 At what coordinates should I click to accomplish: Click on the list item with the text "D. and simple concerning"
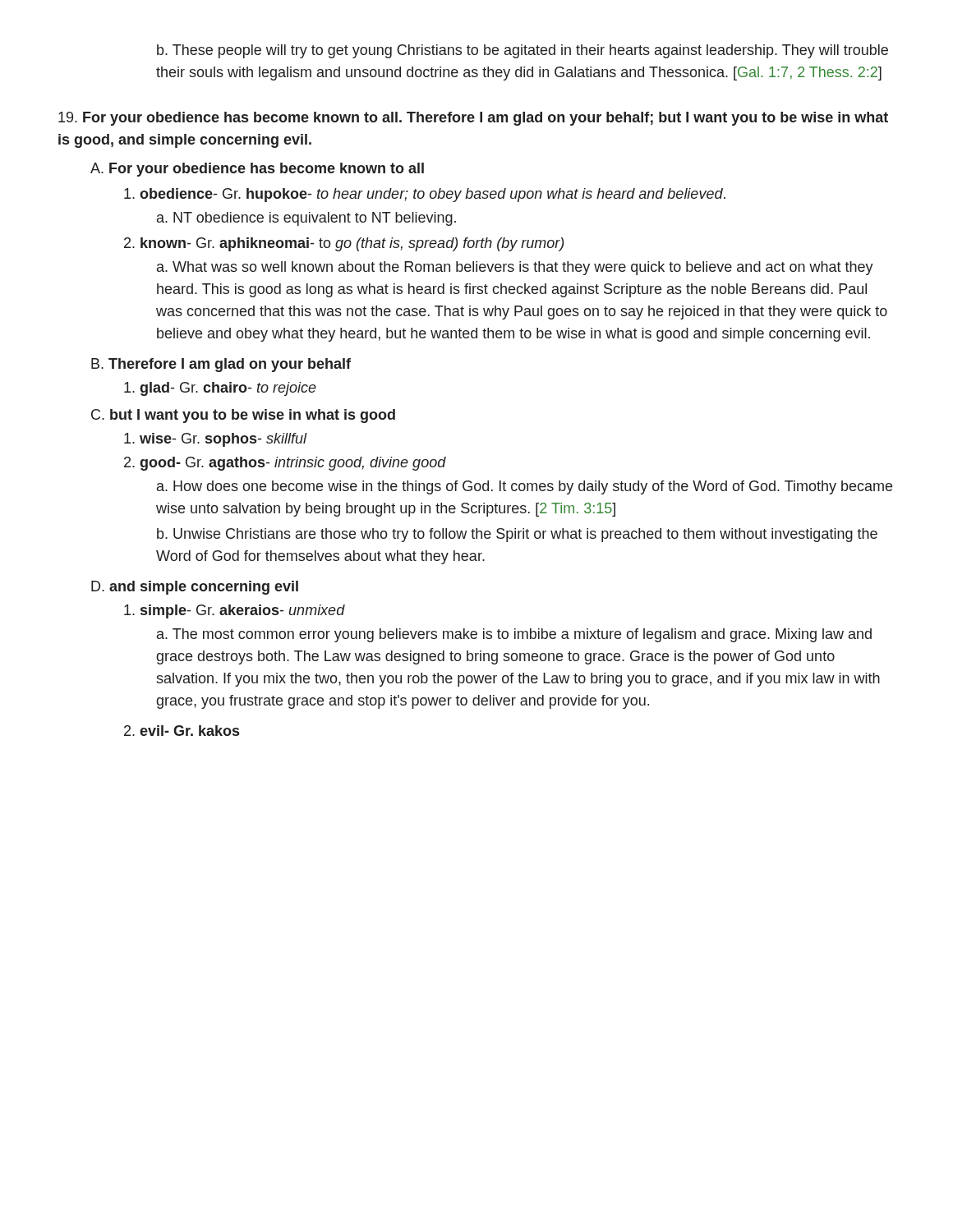(195, 586)
